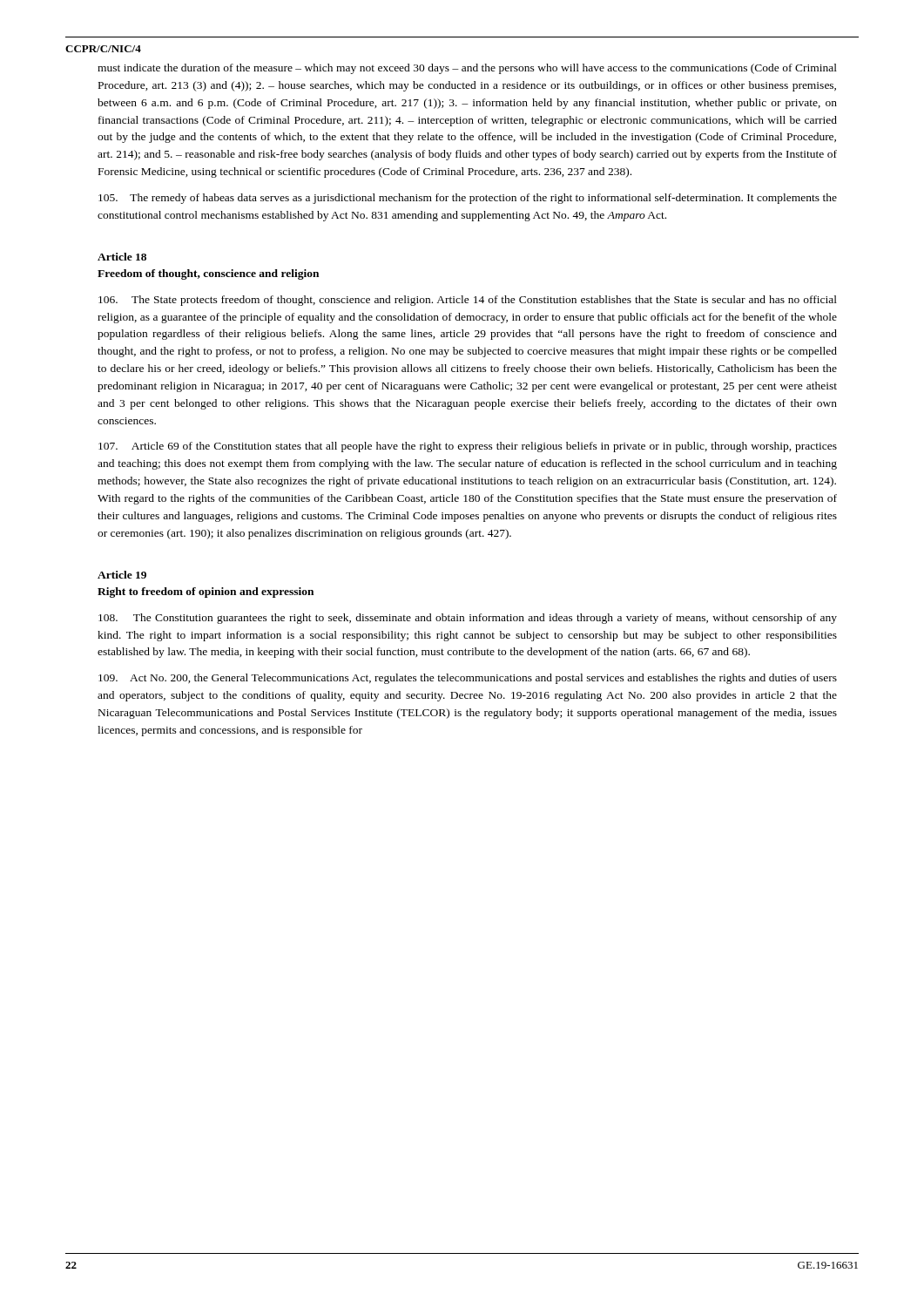The height and width of the screenshot is (1307, 924).
Task: Locate the section header that reads "Article 18 Freedom"
Action: point(122,257)
